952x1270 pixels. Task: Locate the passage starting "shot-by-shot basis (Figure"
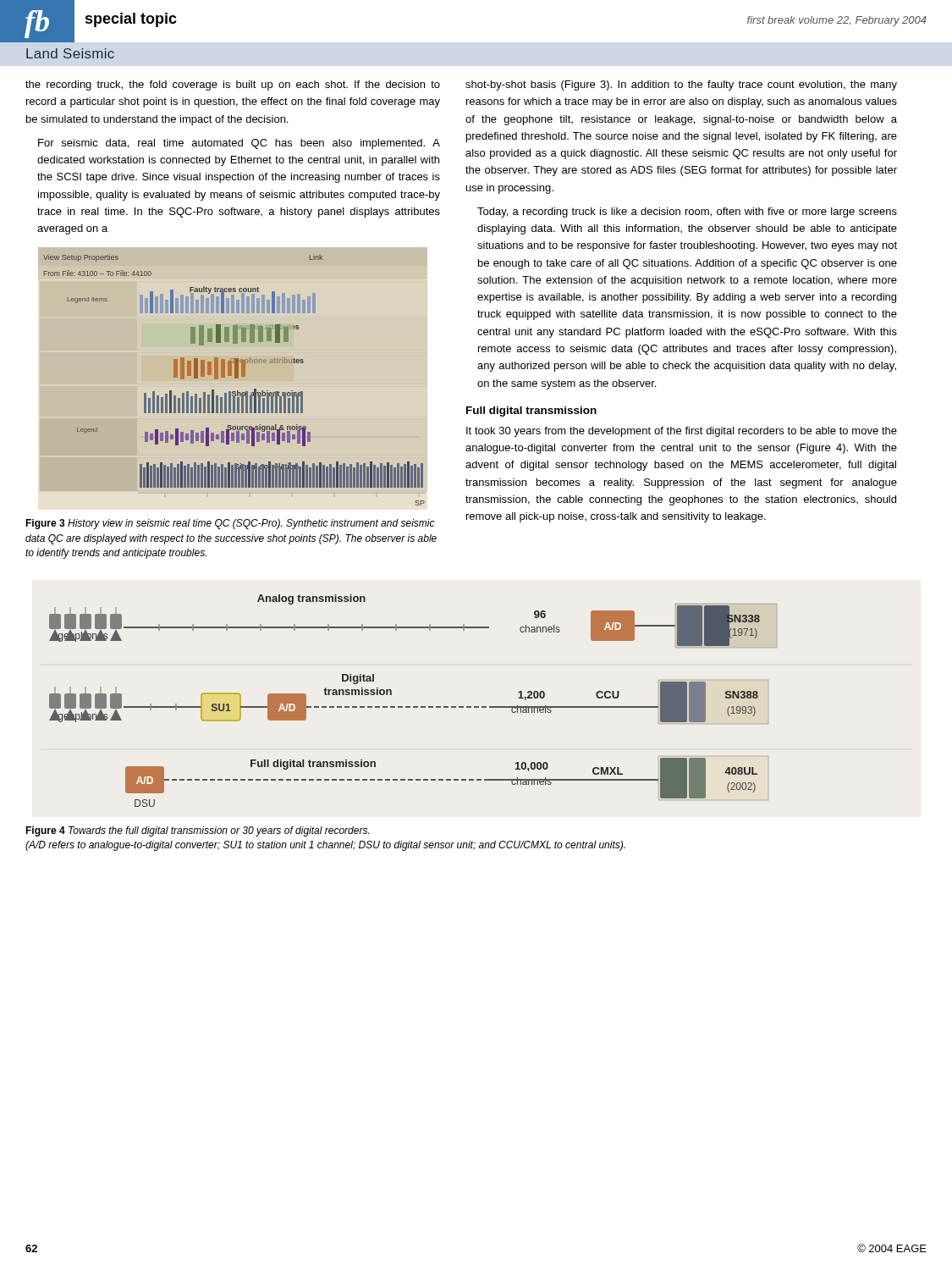(681, 234)
